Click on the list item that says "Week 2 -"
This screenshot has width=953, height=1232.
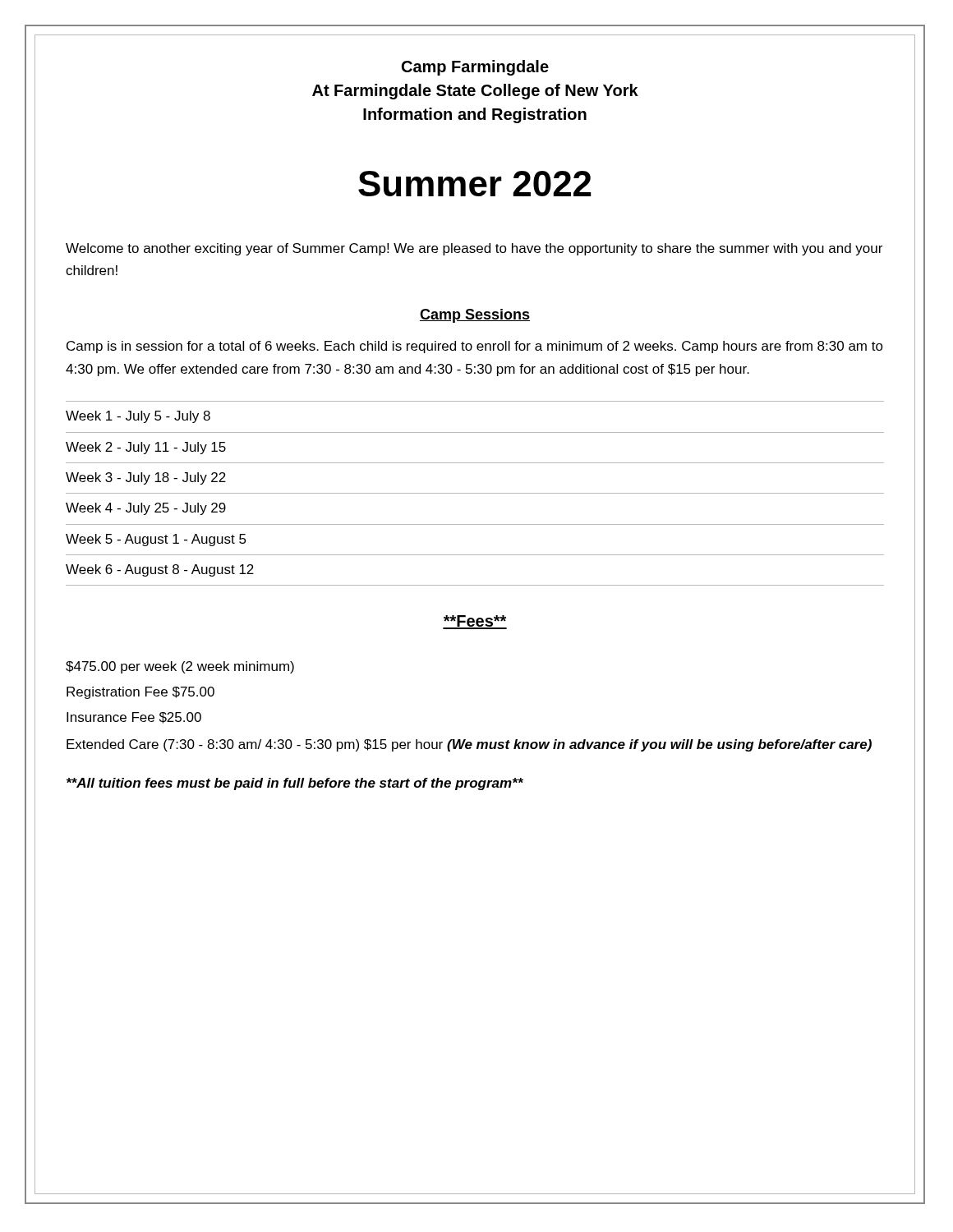coord(146,447)
